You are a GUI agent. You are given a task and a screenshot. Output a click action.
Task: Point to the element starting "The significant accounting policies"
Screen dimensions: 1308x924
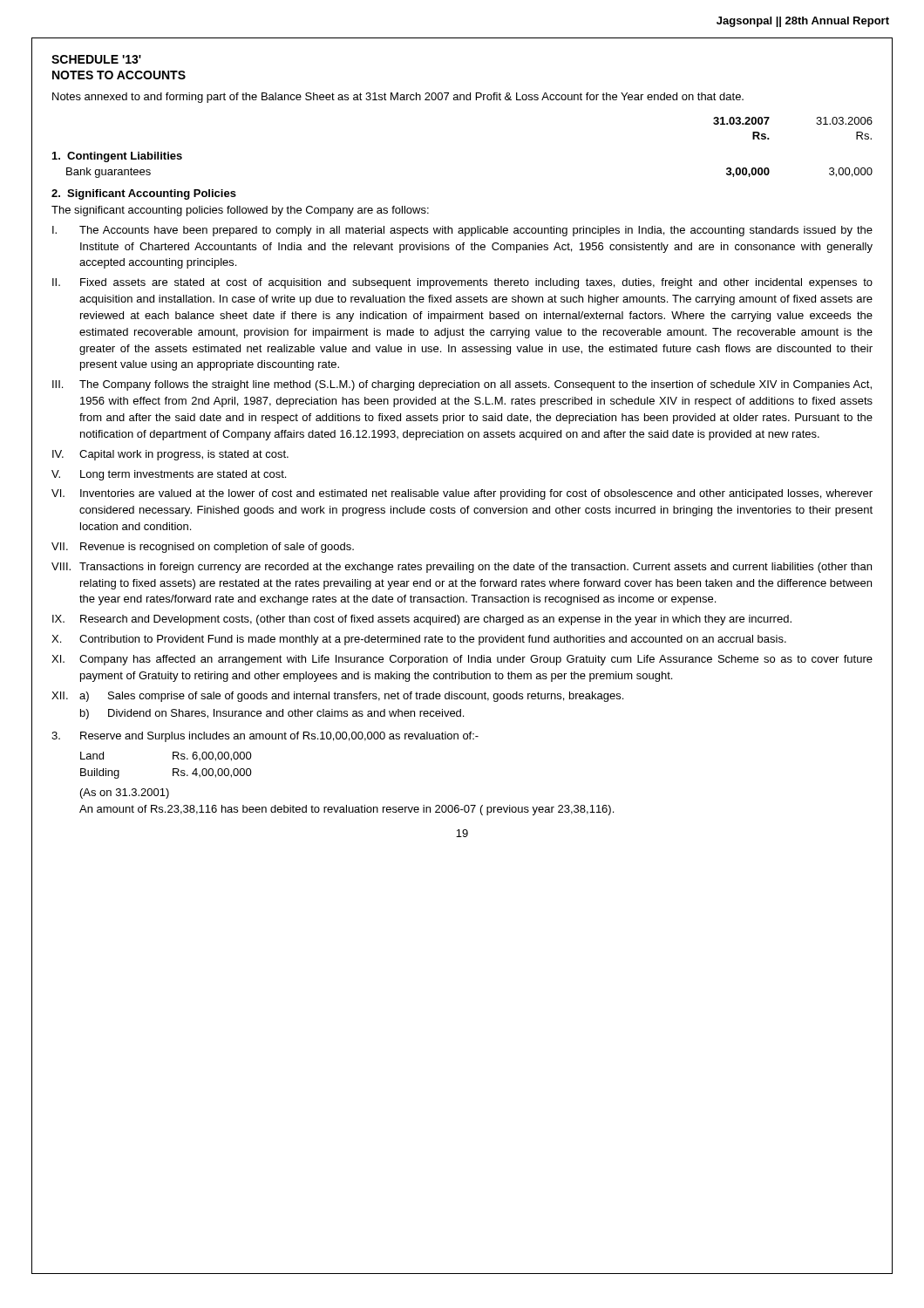tap(240, 210)
